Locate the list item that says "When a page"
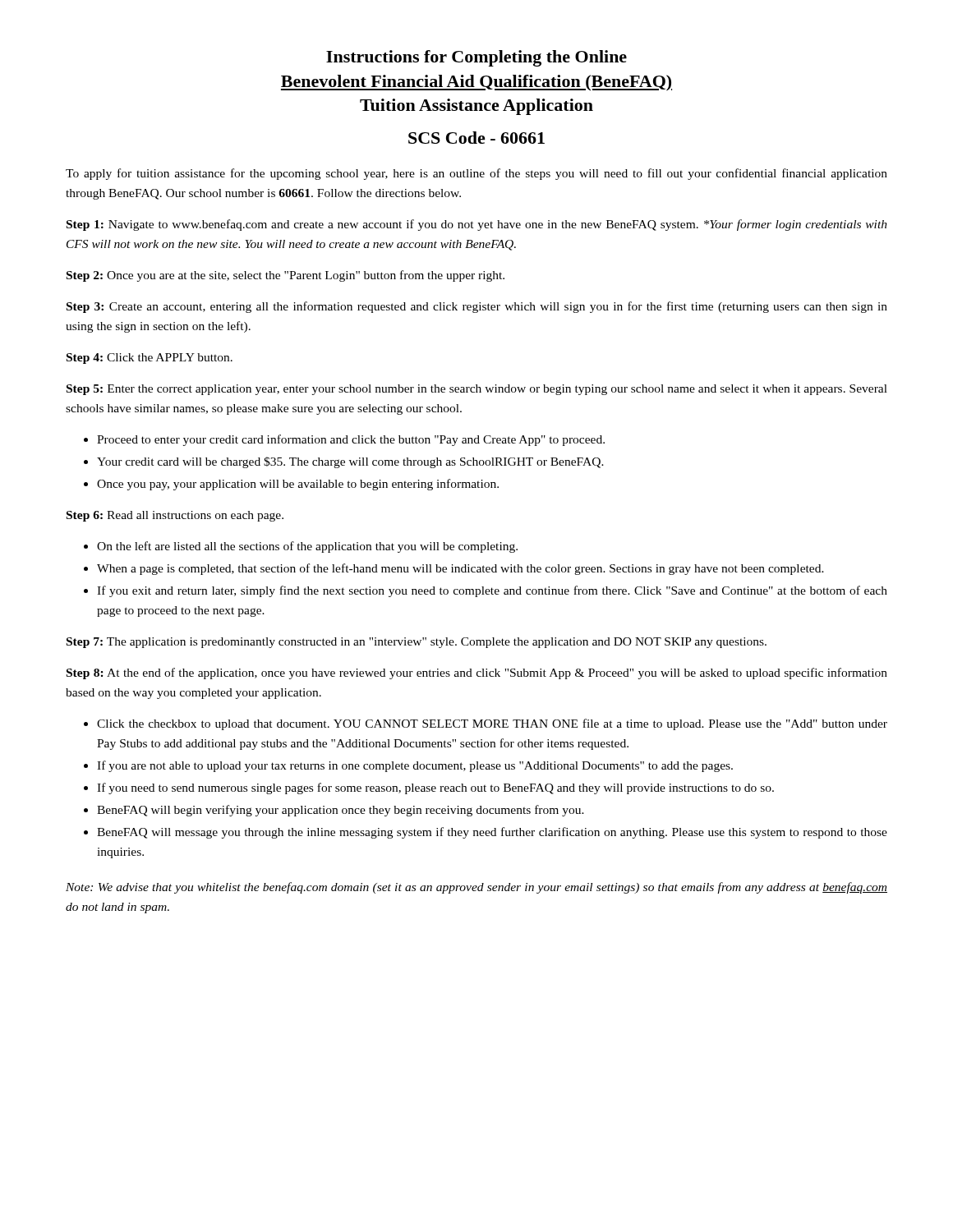 tap(461, 568)
